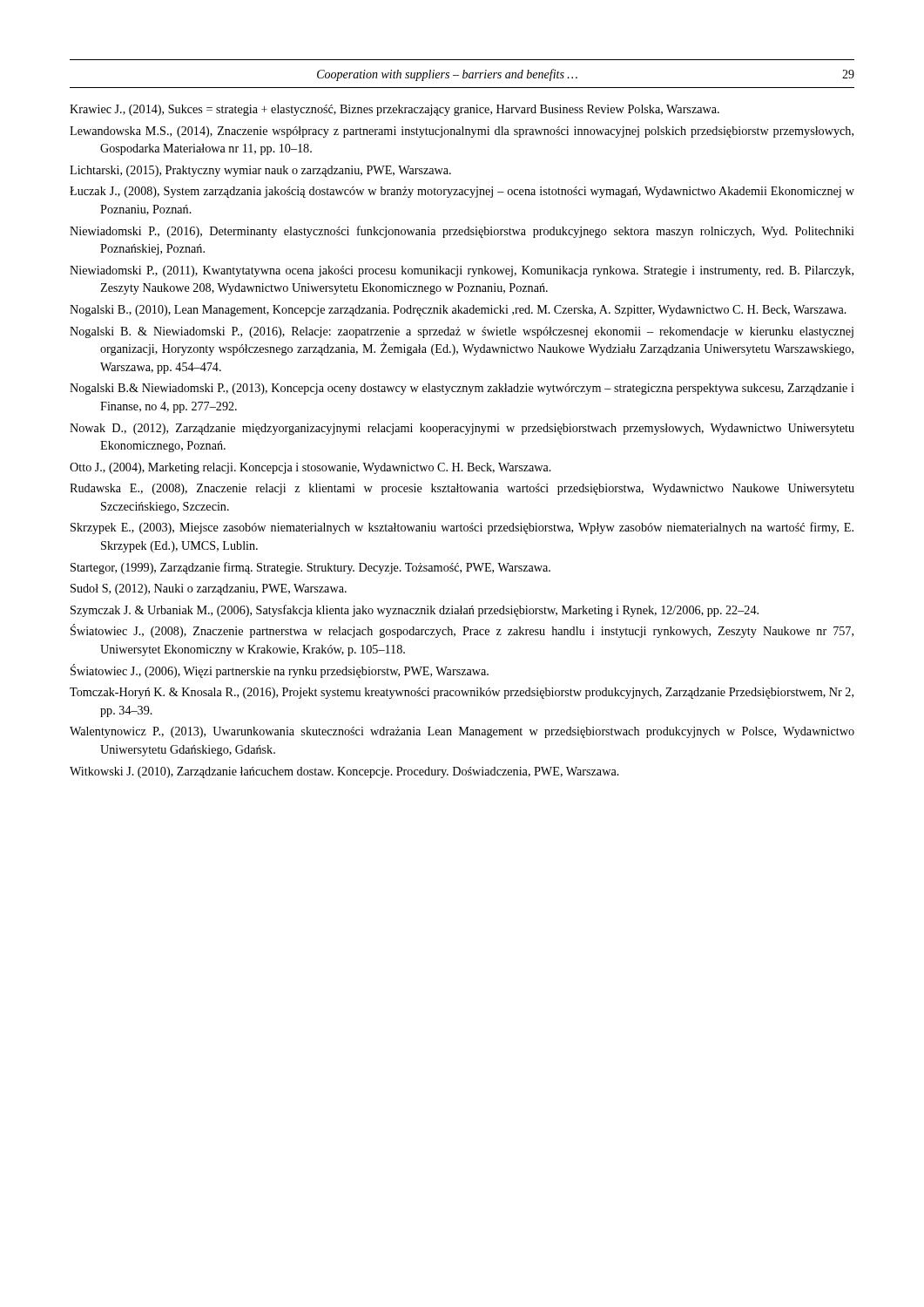Viewport: 924px width, 1307px height.
Task: Find the block starting "Światowiec J., (2006), Więzi partnerskie na"
Action: (279, 671)
